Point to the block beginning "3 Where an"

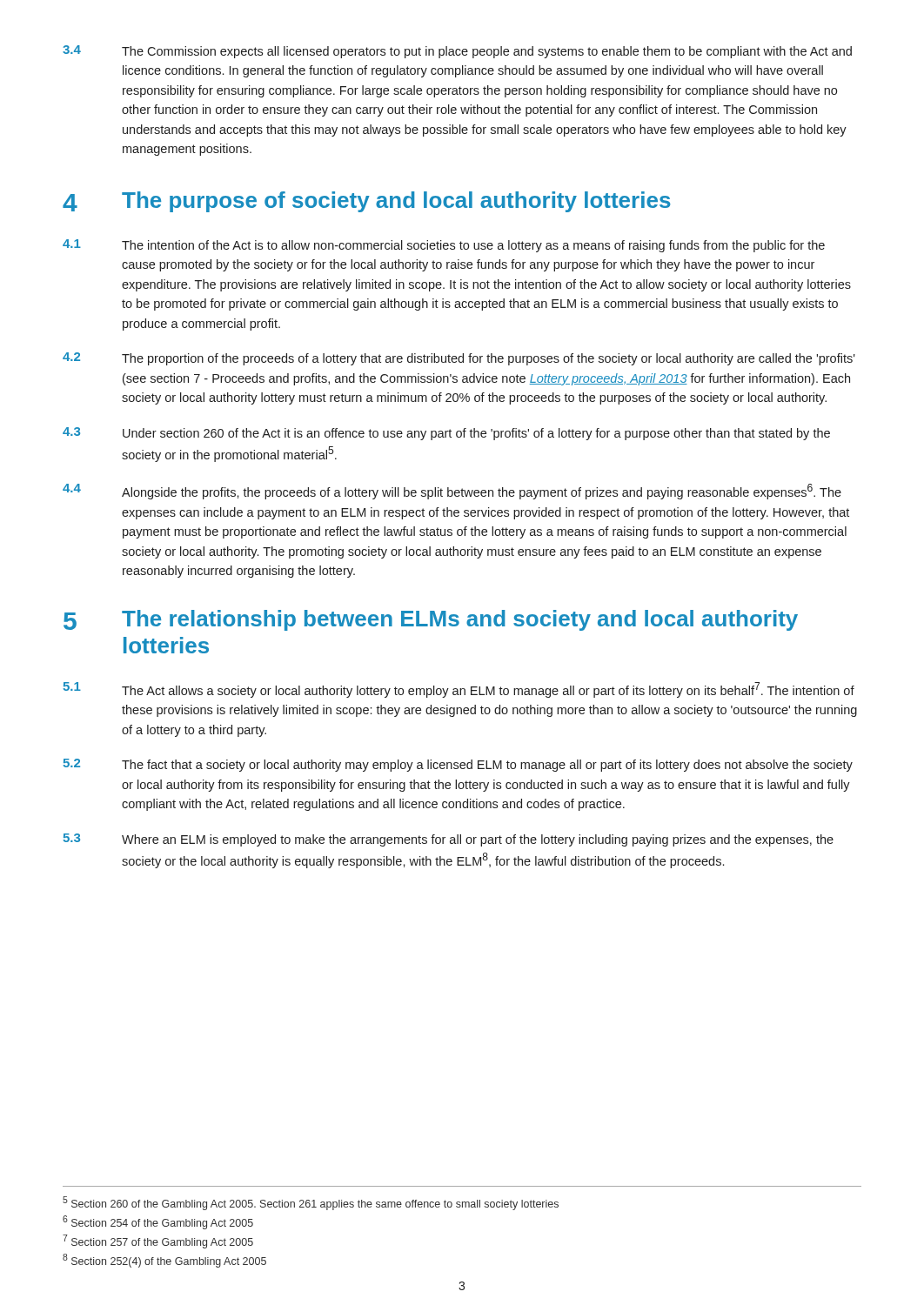(462, 850)
